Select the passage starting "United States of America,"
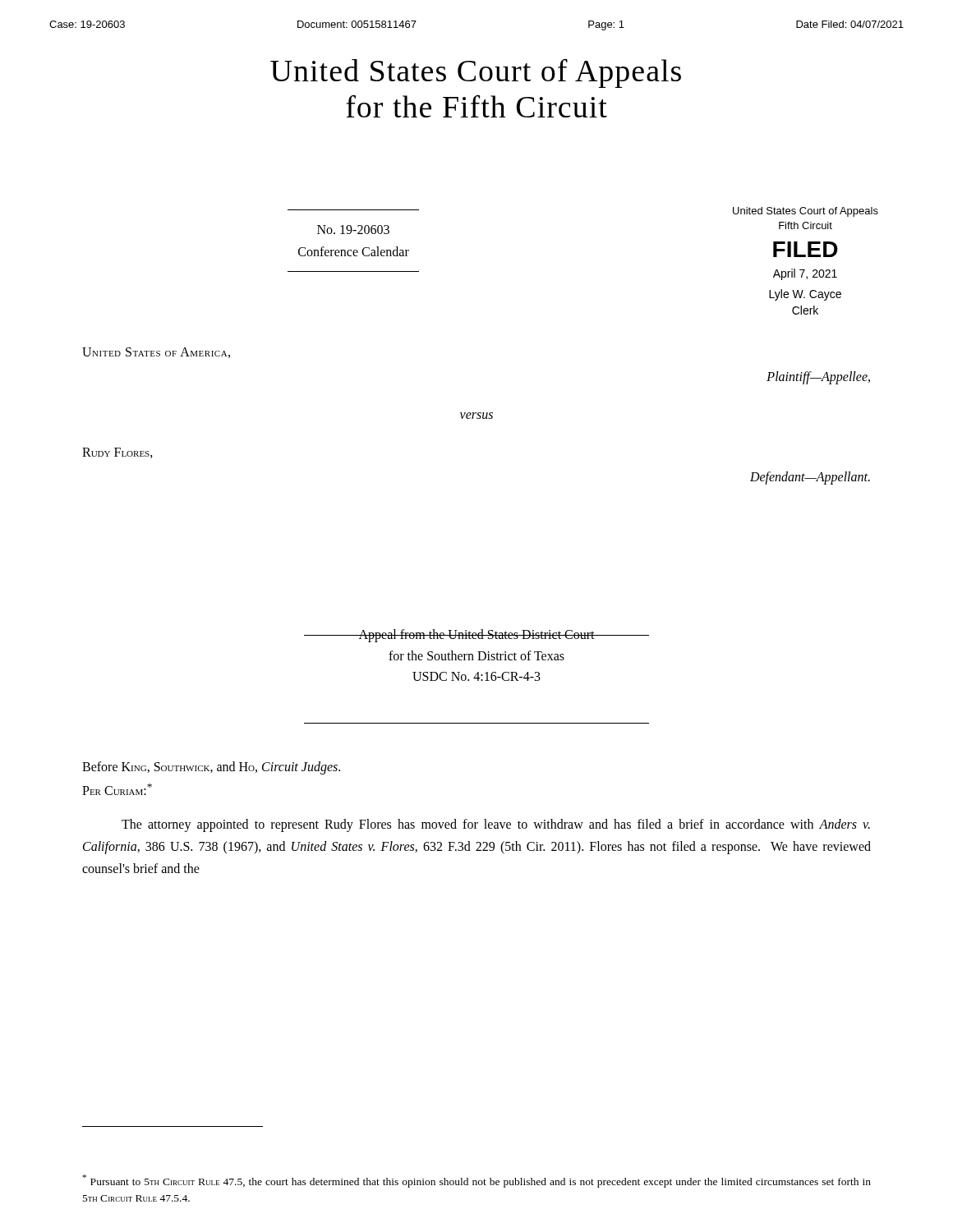The height and width of the screenshot is (1232, 953). pyautogui.click(x=157, y=352)
